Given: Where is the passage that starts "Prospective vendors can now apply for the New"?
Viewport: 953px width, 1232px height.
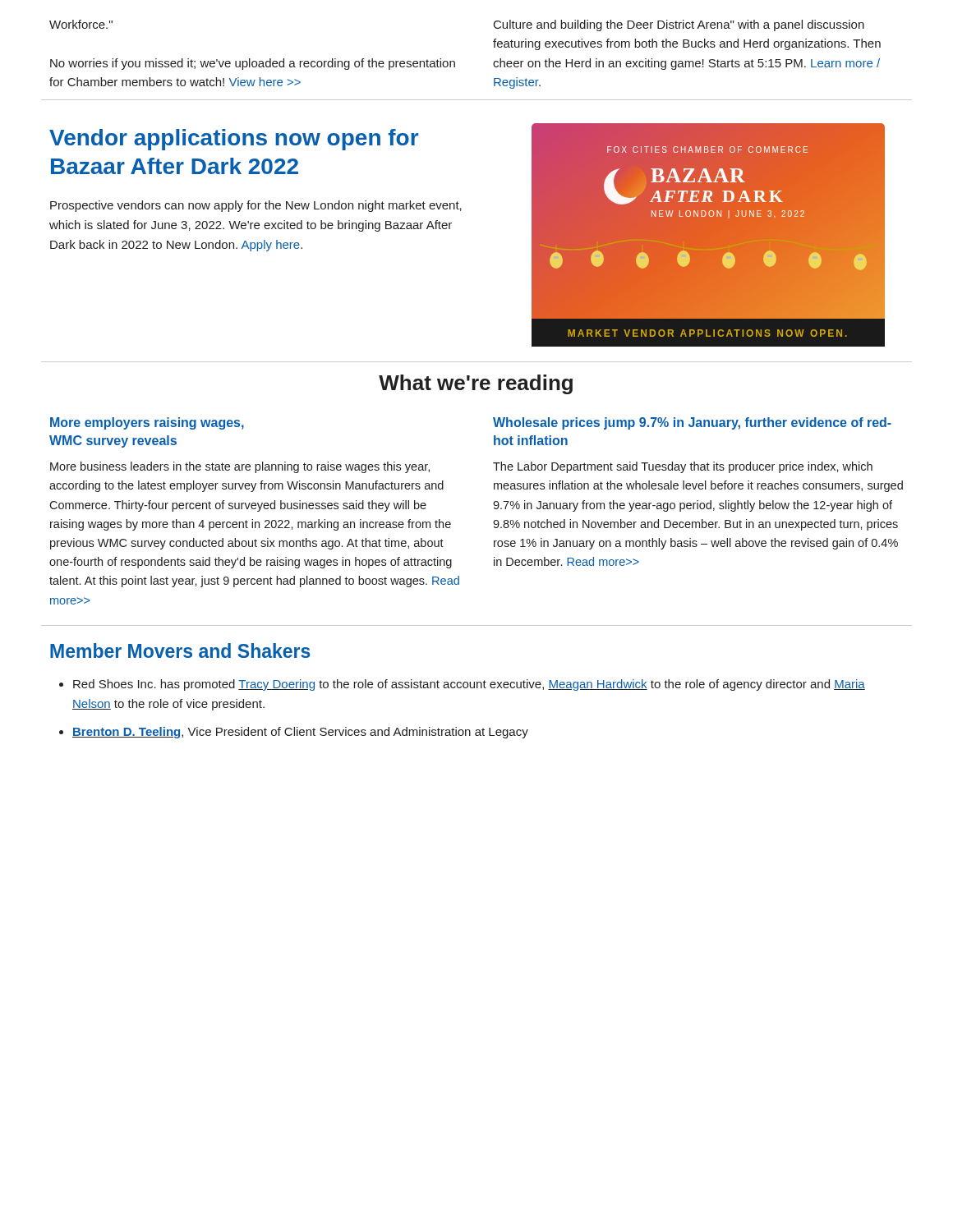Looking at the screenshot, I should click(x=256, y=225).
